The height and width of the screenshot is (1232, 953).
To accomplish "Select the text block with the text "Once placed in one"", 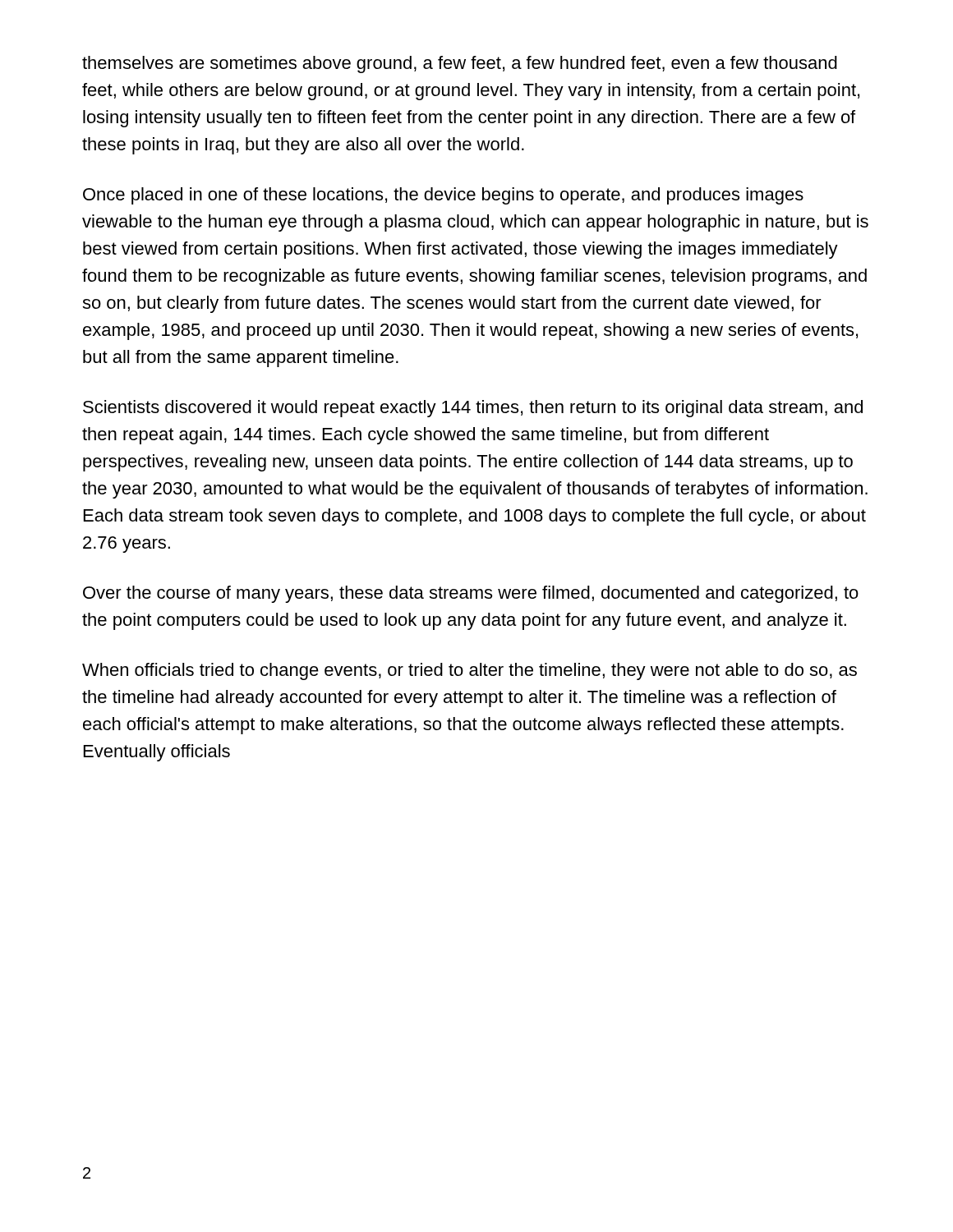I will [x=475, y=276].
